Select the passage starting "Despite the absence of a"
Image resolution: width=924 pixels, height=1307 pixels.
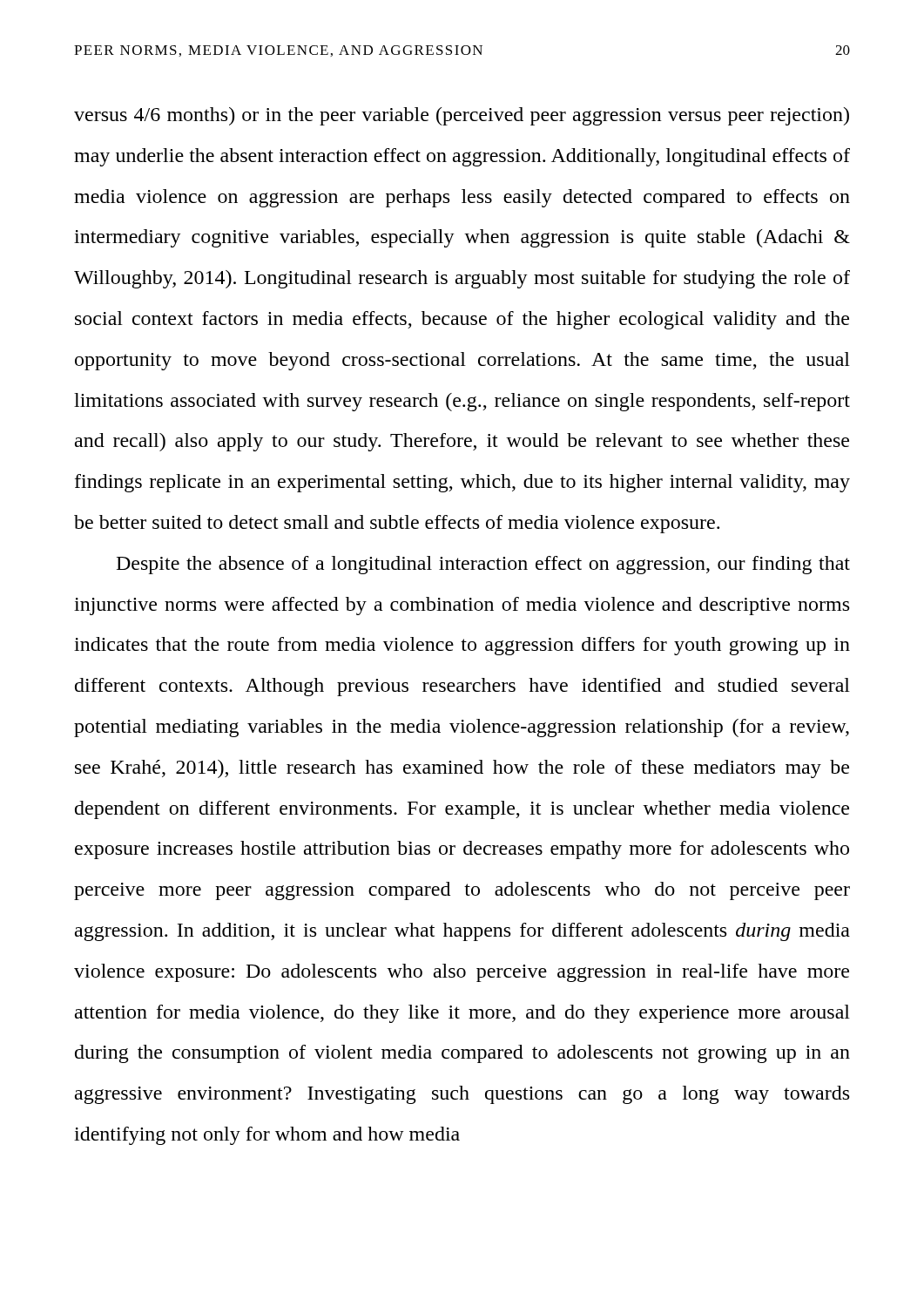[462, 848]
